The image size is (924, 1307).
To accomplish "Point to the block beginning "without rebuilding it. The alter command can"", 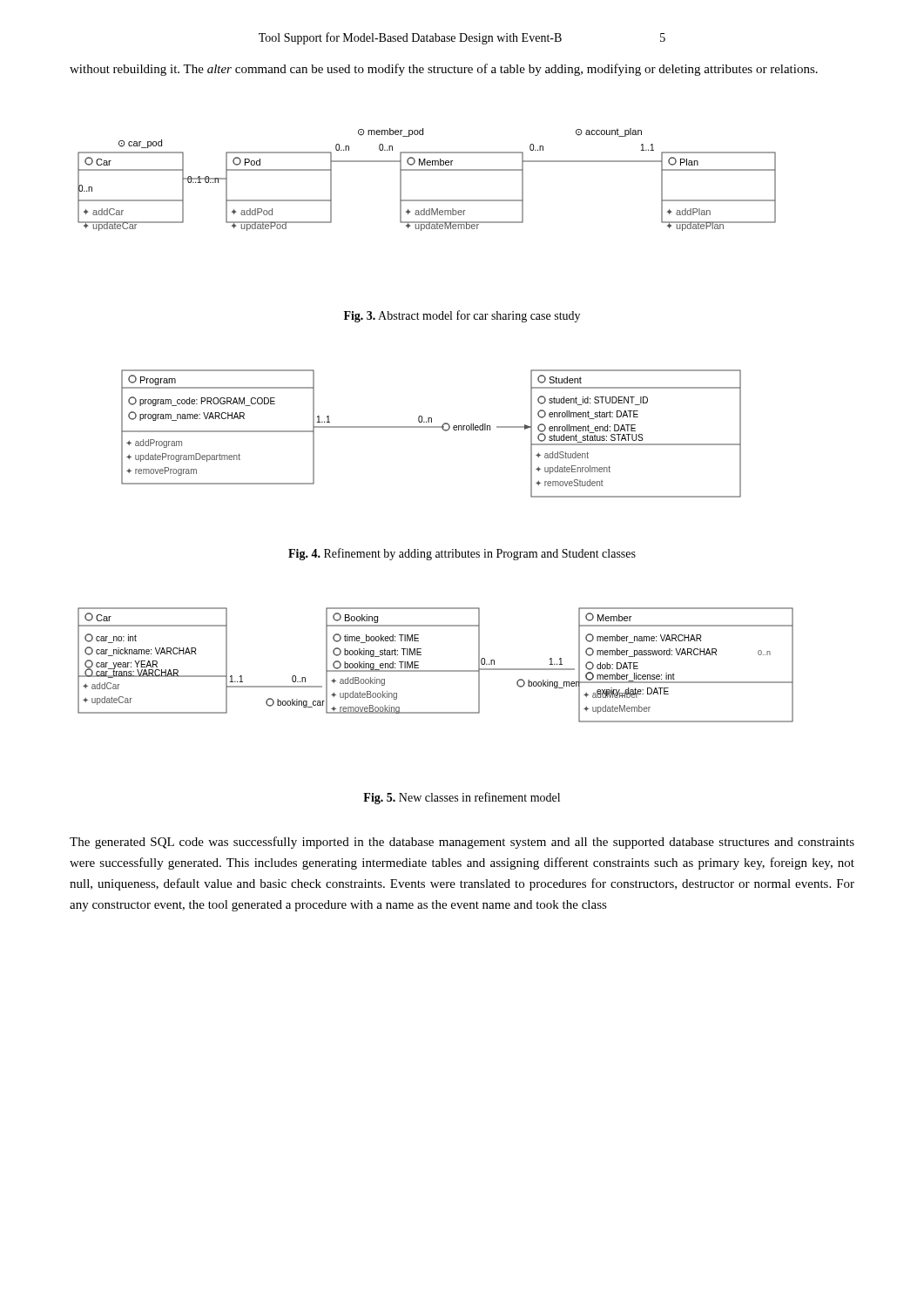I will (444, 69).
